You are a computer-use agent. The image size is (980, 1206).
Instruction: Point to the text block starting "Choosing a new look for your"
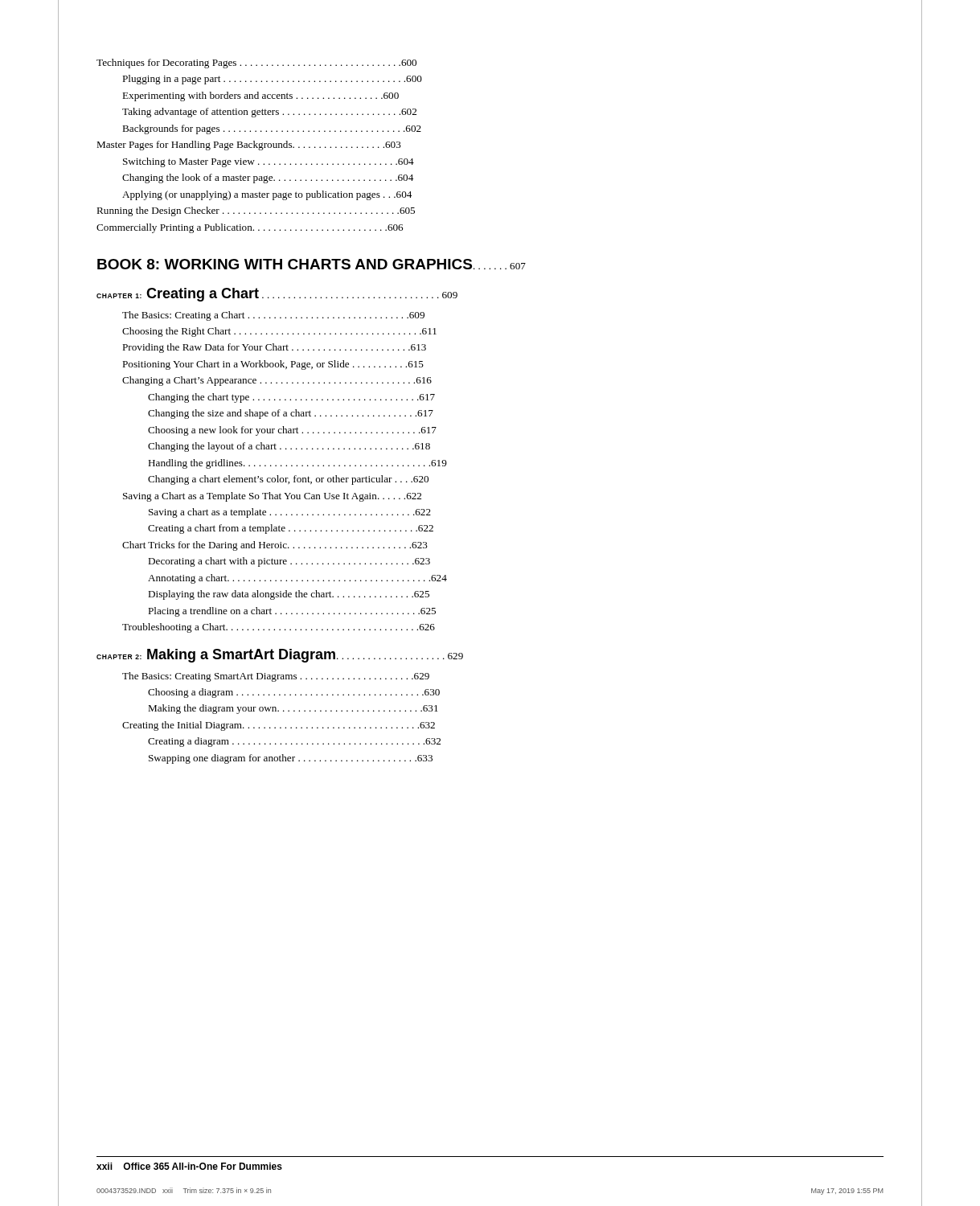[292, 430]
